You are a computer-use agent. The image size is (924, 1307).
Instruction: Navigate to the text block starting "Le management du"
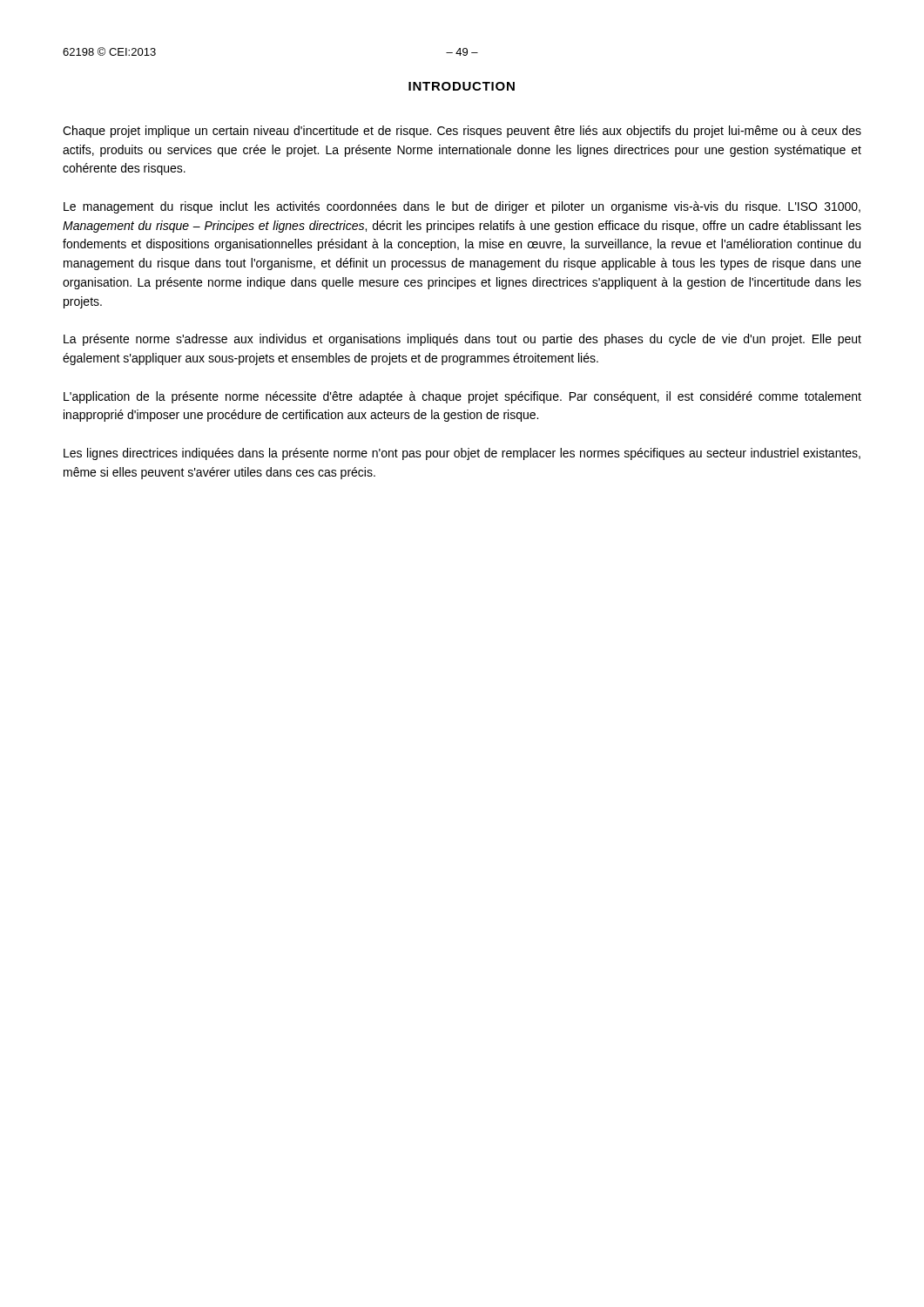coord(462,254)
